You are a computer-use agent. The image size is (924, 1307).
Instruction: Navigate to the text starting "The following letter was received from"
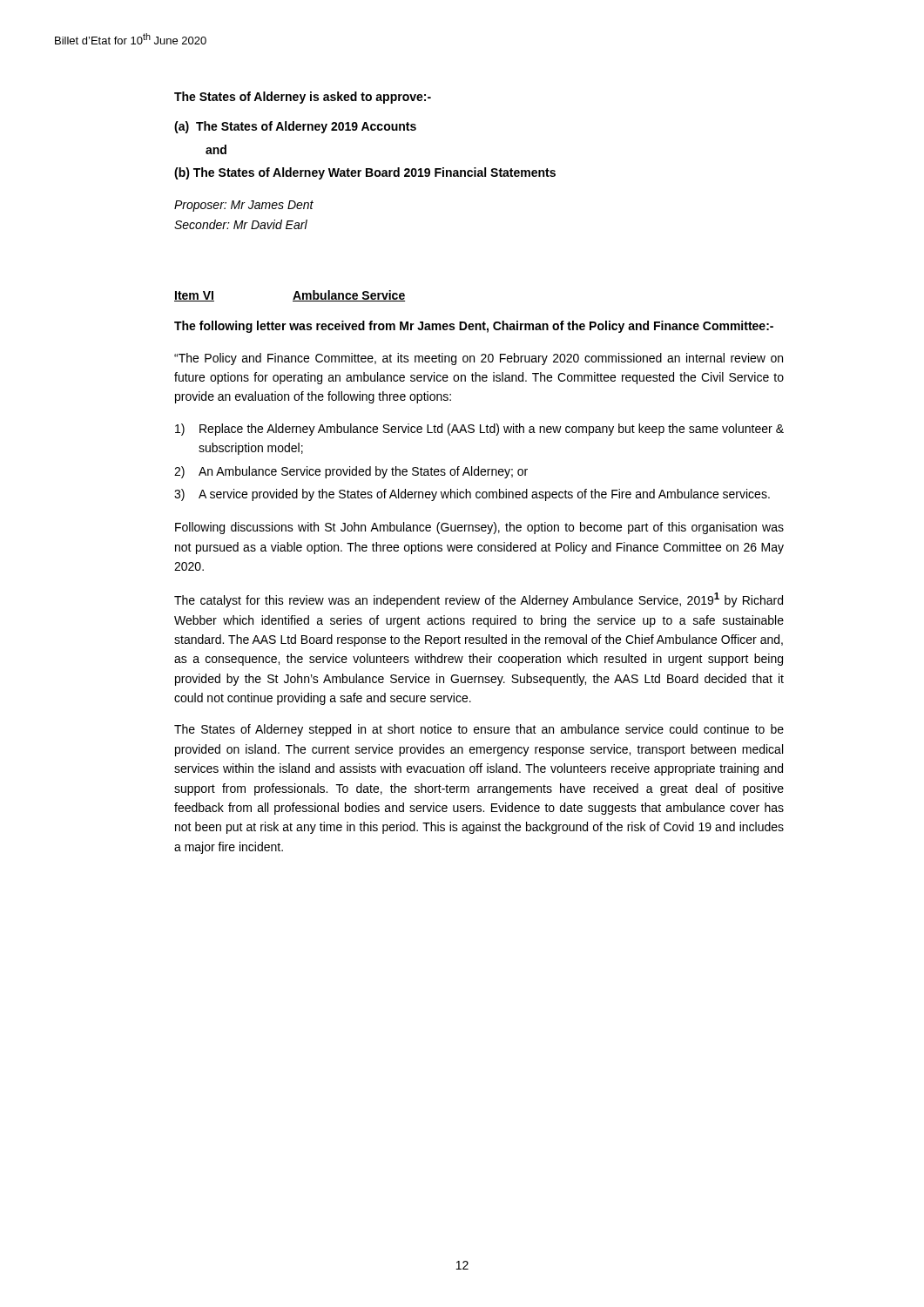[474, 326]
